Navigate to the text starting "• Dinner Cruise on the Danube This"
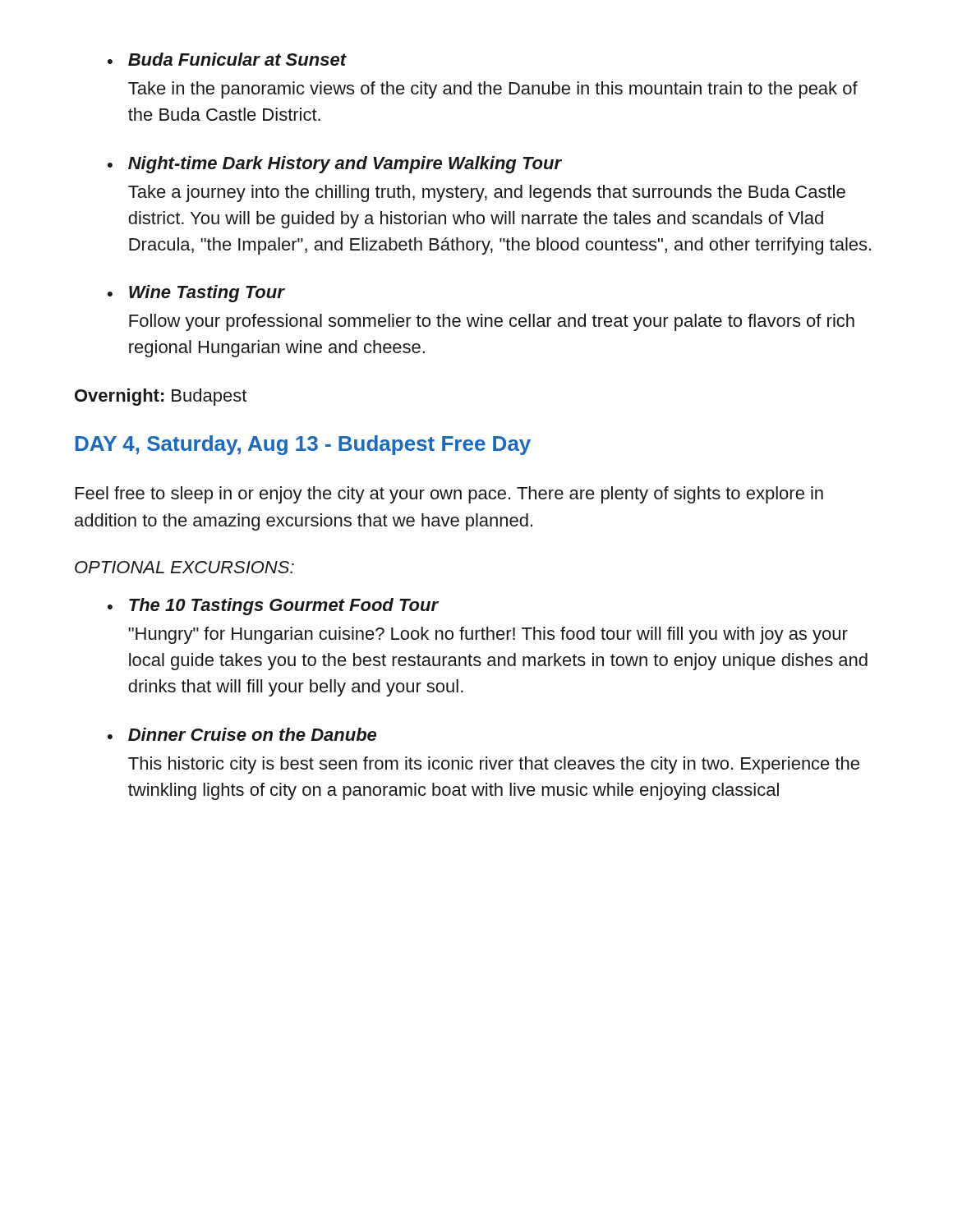This screenshot has width=953, height=1232. click(x=493, y=764)
